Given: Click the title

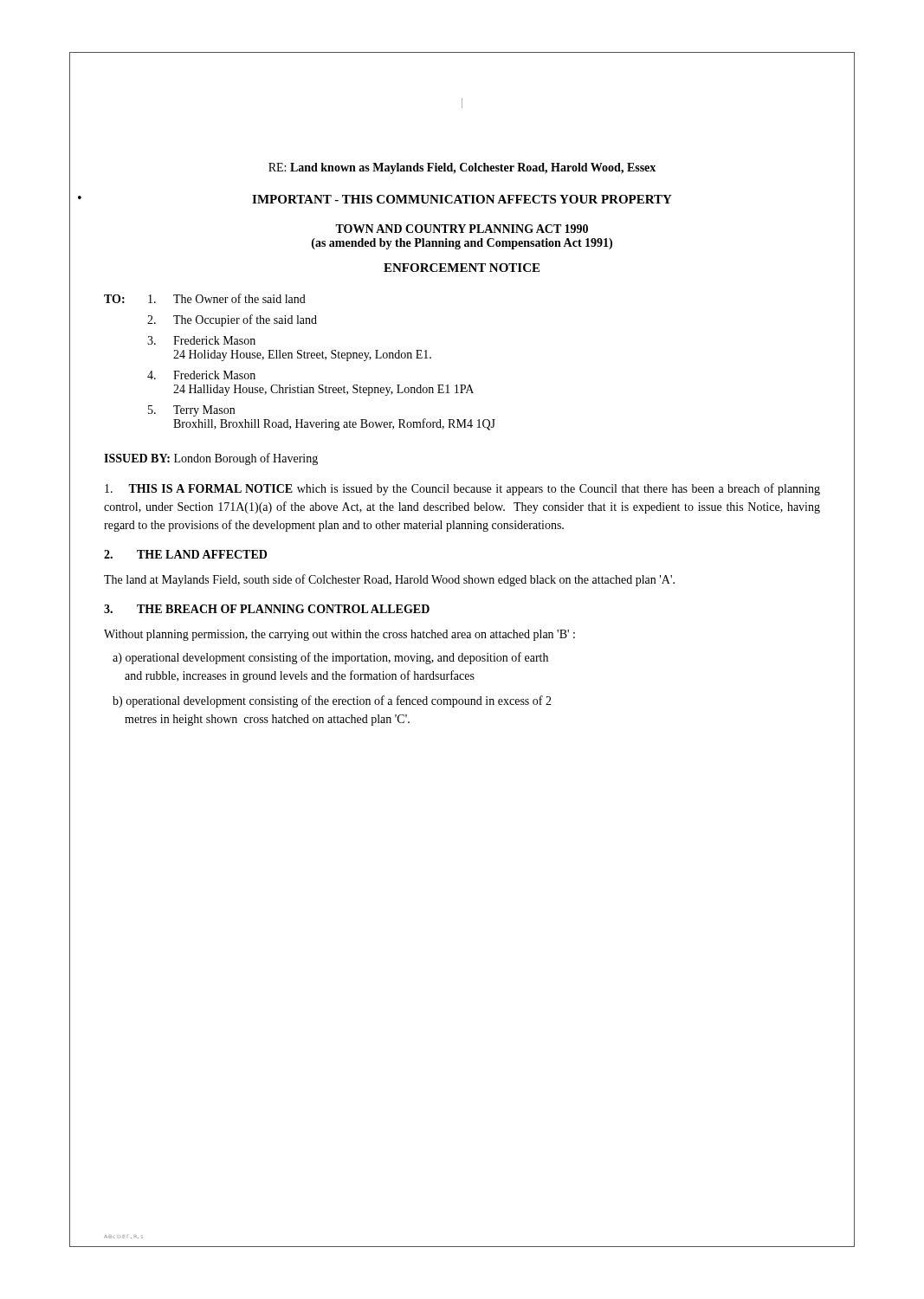Looking at the screenshot, I should (x=462, y=199).
